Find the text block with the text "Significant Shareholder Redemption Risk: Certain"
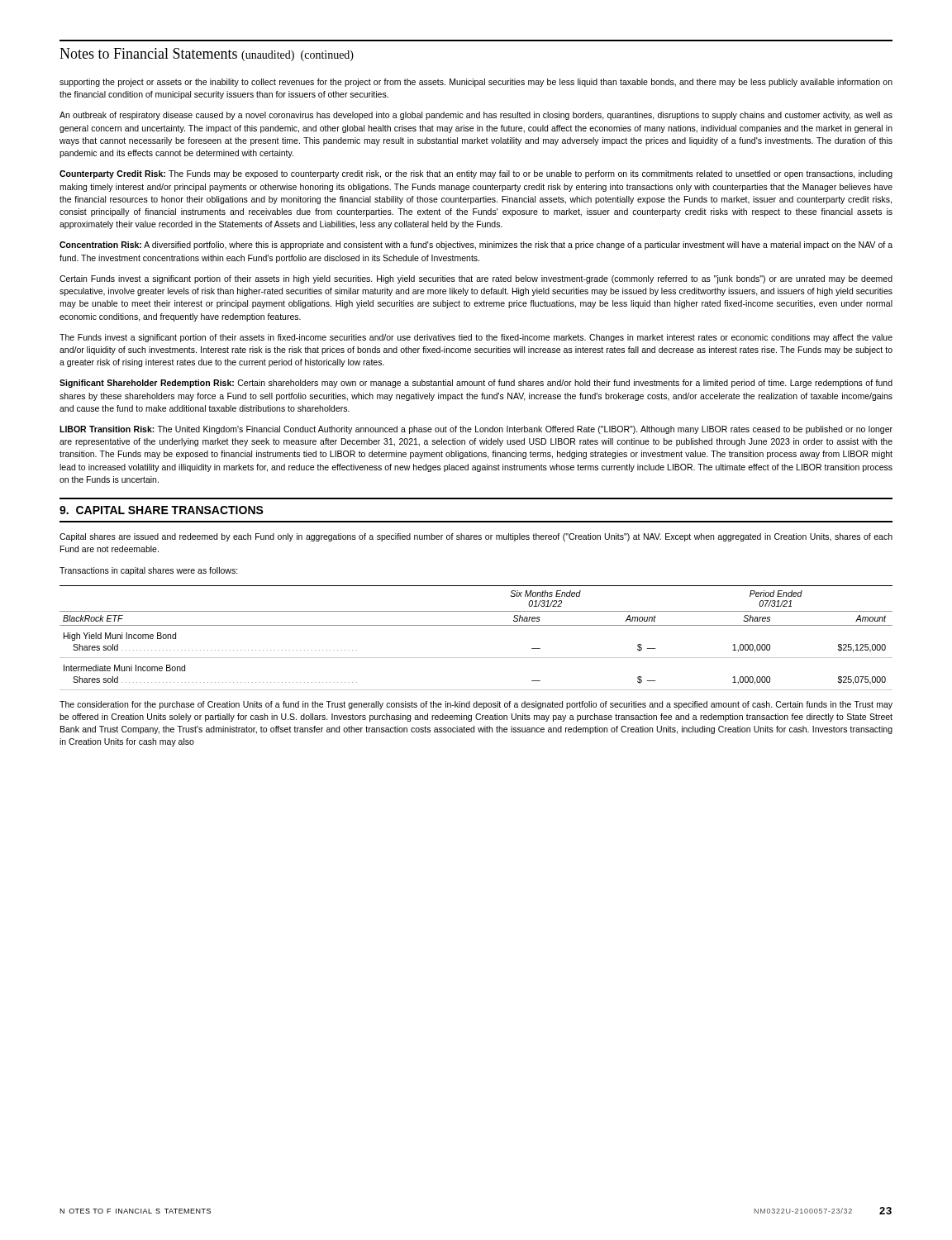Screen dimensions: 1240x952 tap(476, 396)
